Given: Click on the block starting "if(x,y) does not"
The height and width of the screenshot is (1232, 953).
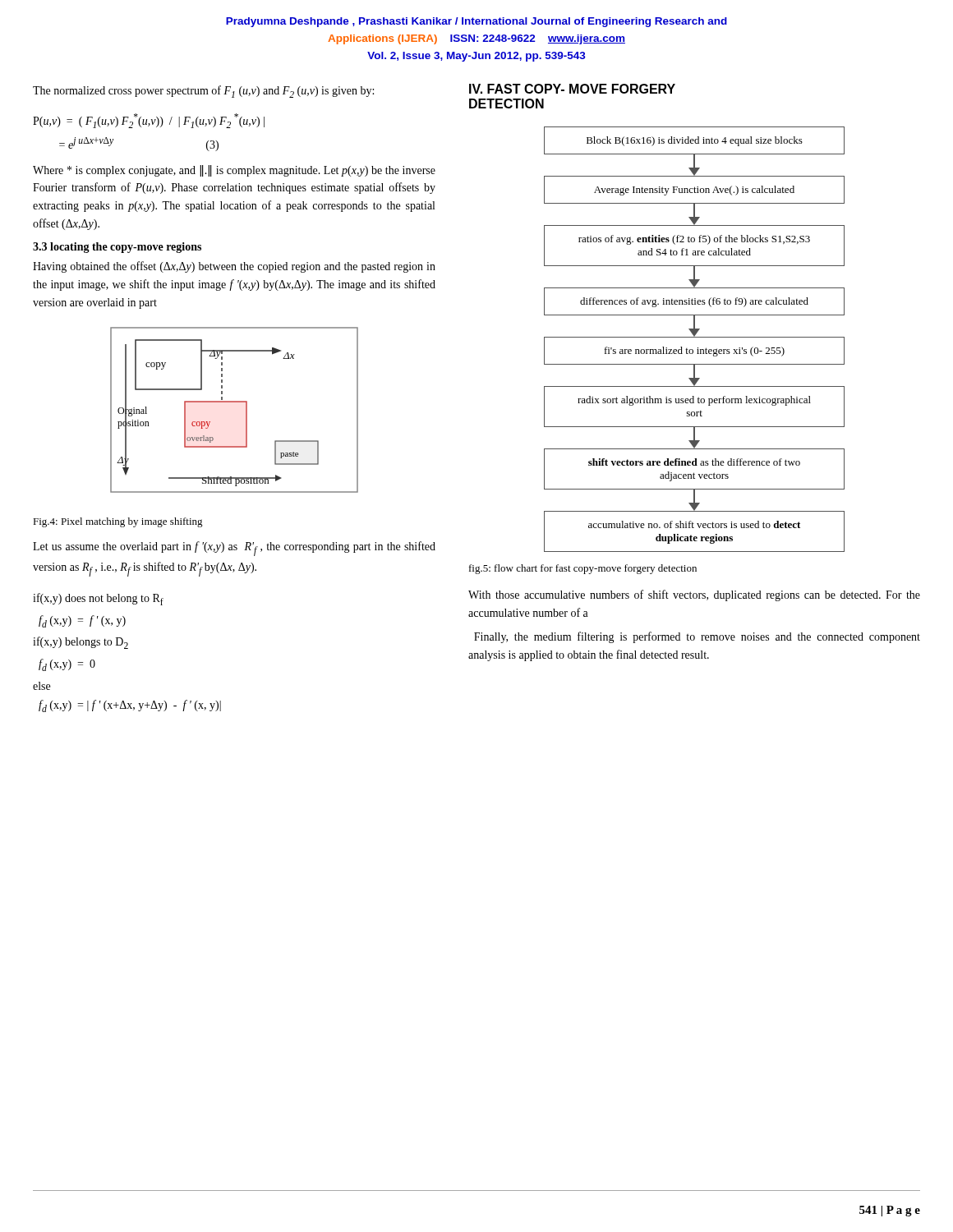Looking at the screenshot, I should 127,654.
